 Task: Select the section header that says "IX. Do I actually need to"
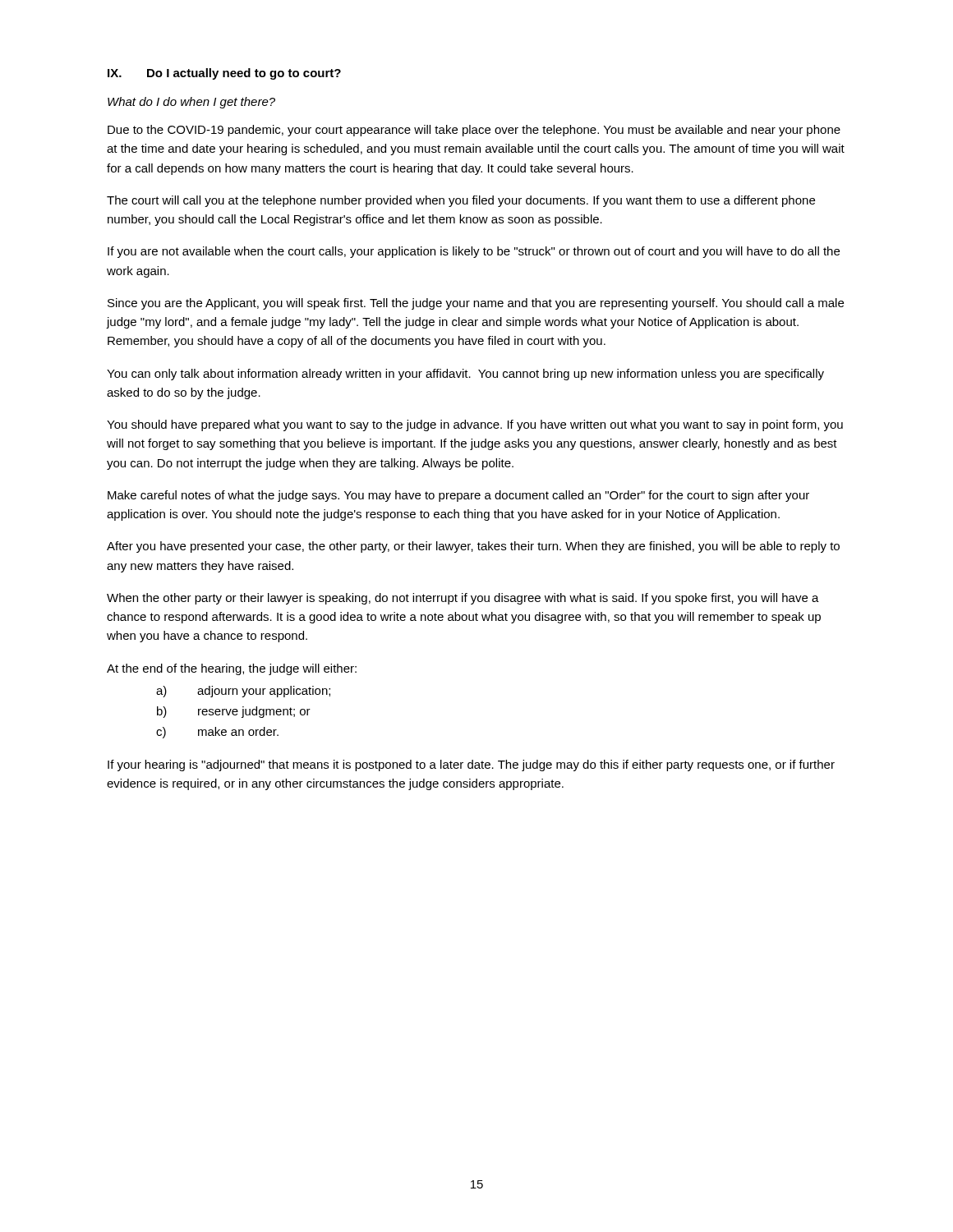coord(224,73)
